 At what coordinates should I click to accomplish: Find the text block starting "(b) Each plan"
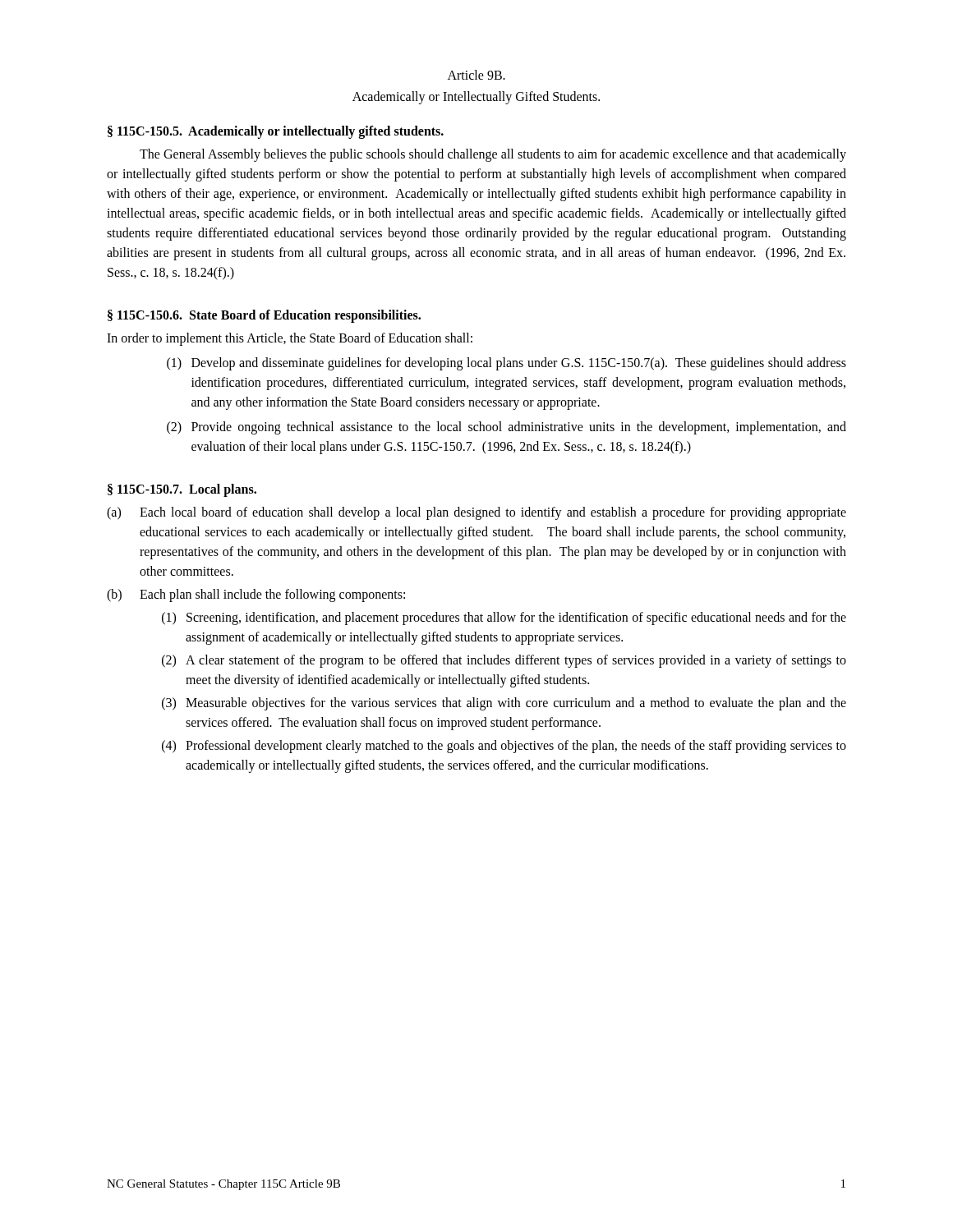[x=256, y=595]
